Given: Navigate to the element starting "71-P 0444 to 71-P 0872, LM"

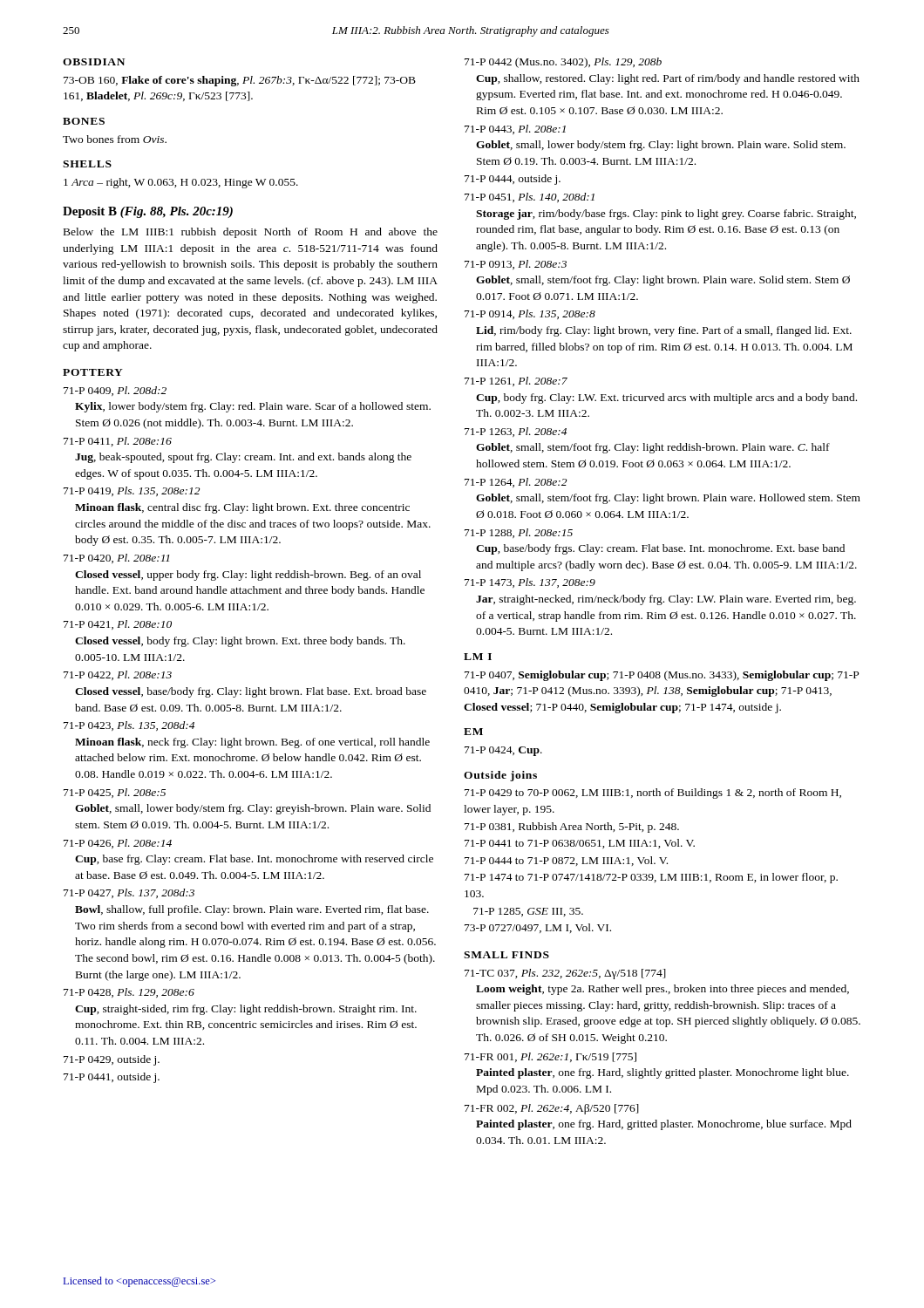Looking at the screenshot, I should 566,860.
